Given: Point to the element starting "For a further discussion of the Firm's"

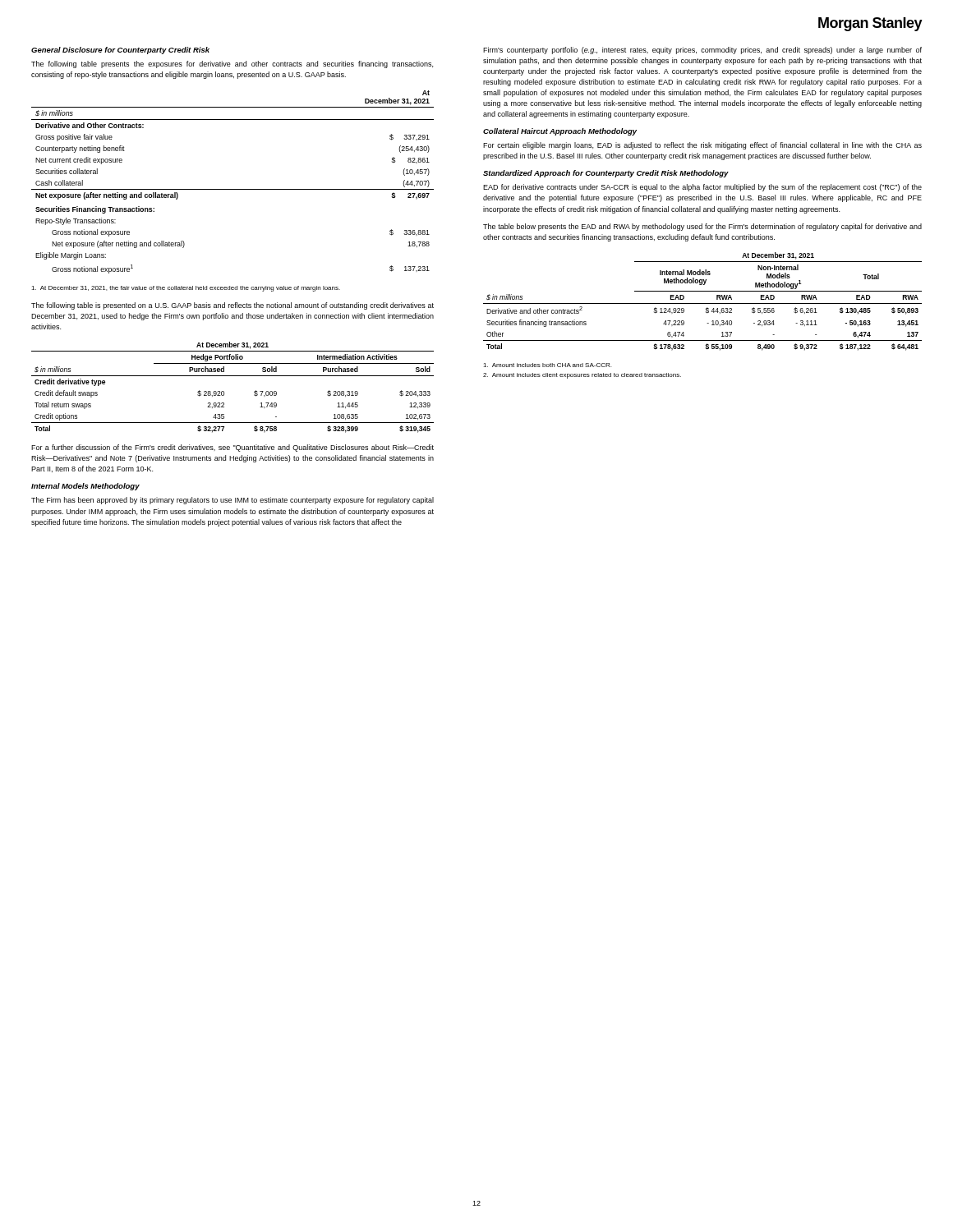Looking at the screenshot, I should [233, 459].
